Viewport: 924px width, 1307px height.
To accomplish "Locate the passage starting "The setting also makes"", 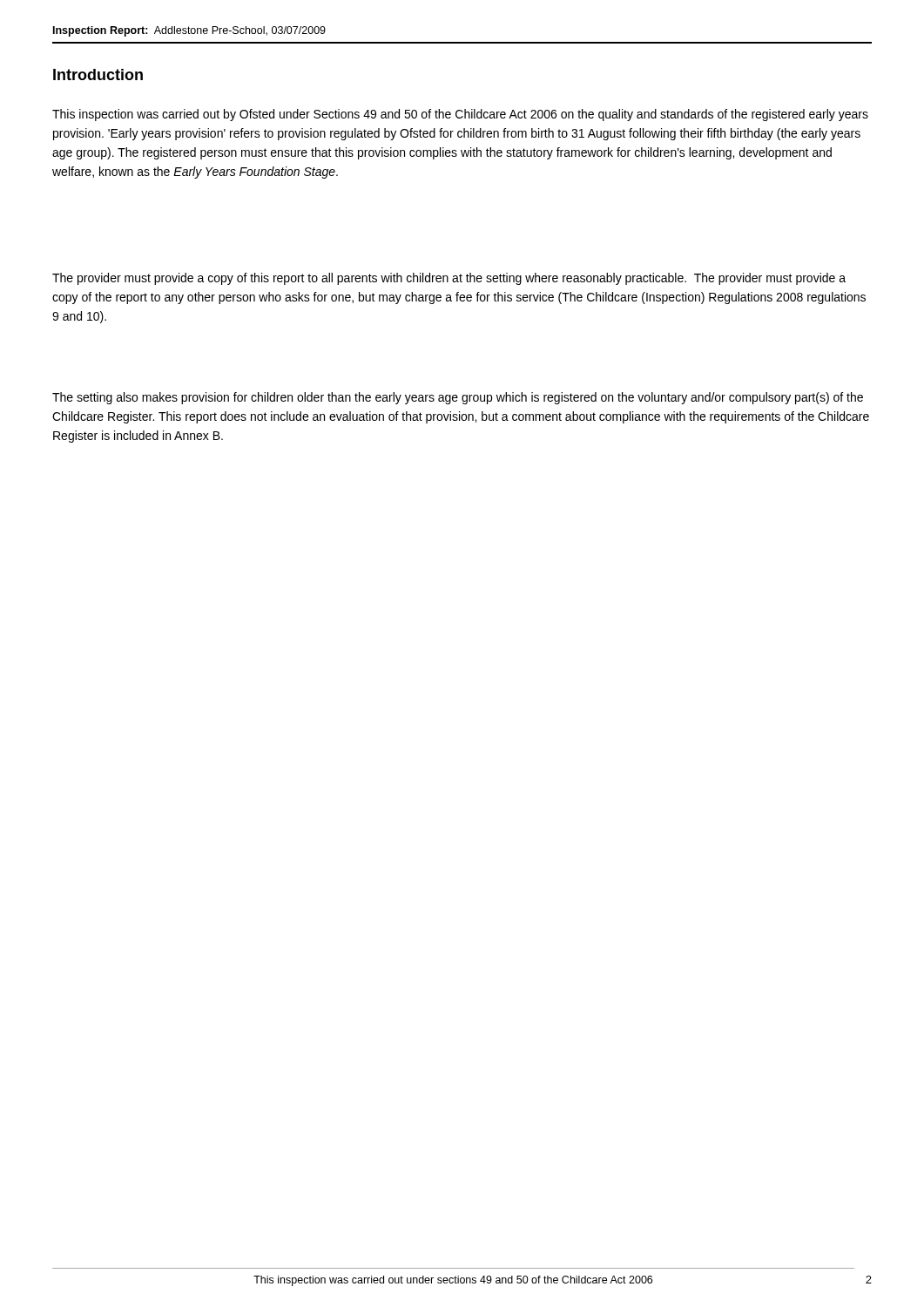I will point(461,417).
